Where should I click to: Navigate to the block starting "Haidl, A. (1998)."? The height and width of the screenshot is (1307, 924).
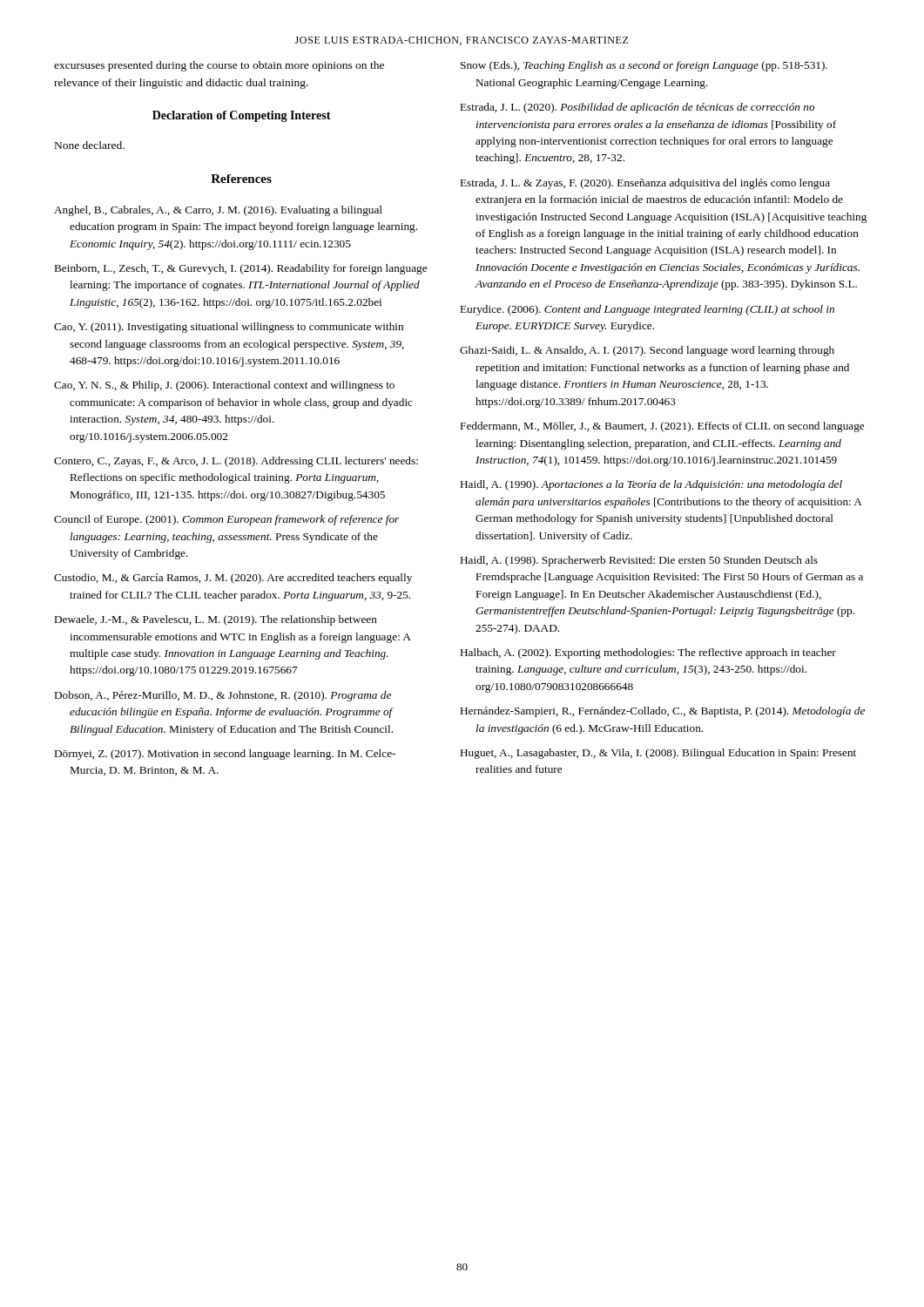(x=662, y=594)
